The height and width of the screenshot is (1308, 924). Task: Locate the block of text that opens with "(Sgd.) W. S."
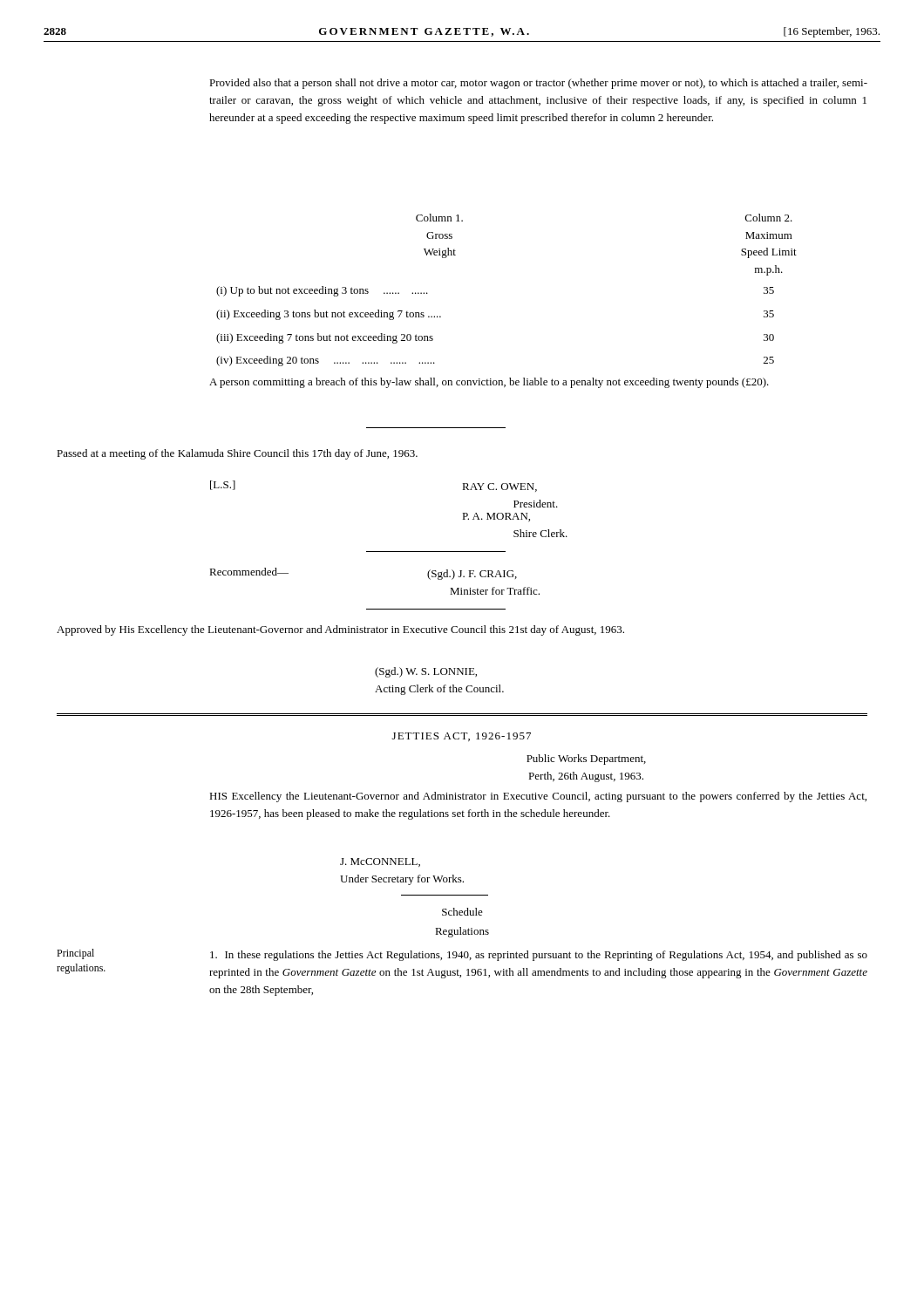pyautogui.click(x=440, y=680)
